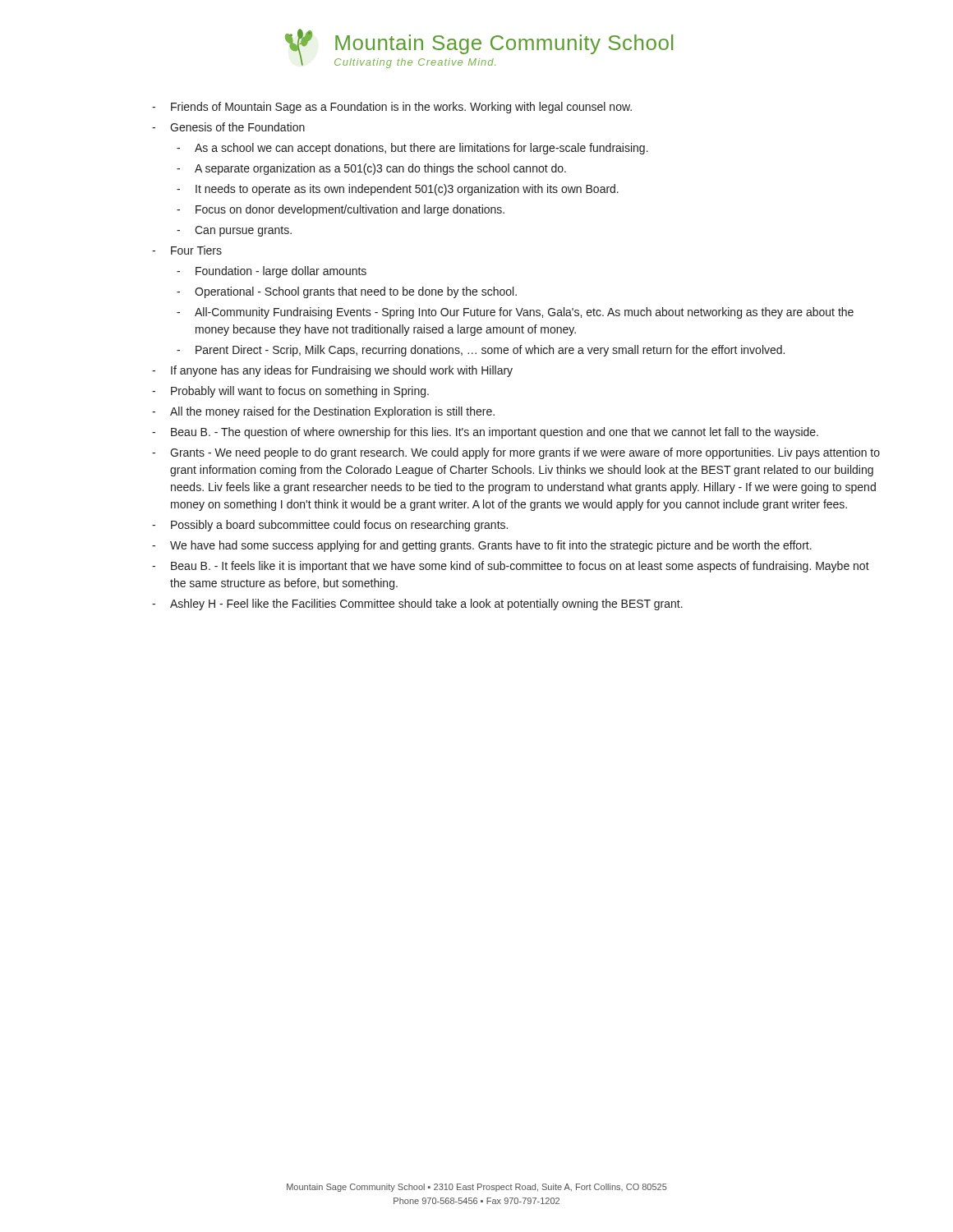Select the text starting "- Focus on donor development/cultivation and large donations."
953x1232 pixels.
(x=341, y=210)
